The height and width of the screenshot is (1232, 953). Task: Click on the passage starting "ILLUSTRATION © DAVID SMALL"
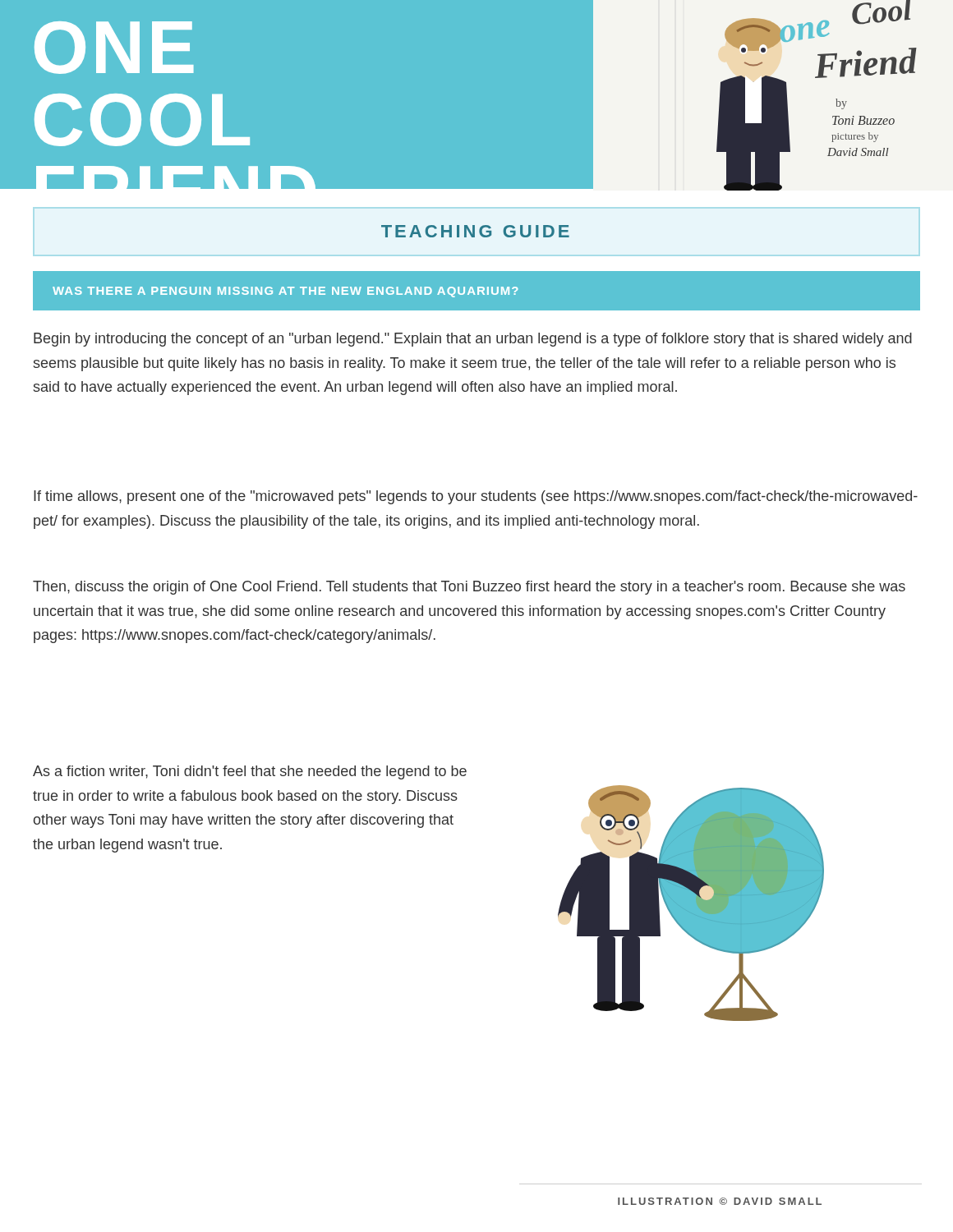[x=720, y=1201]
